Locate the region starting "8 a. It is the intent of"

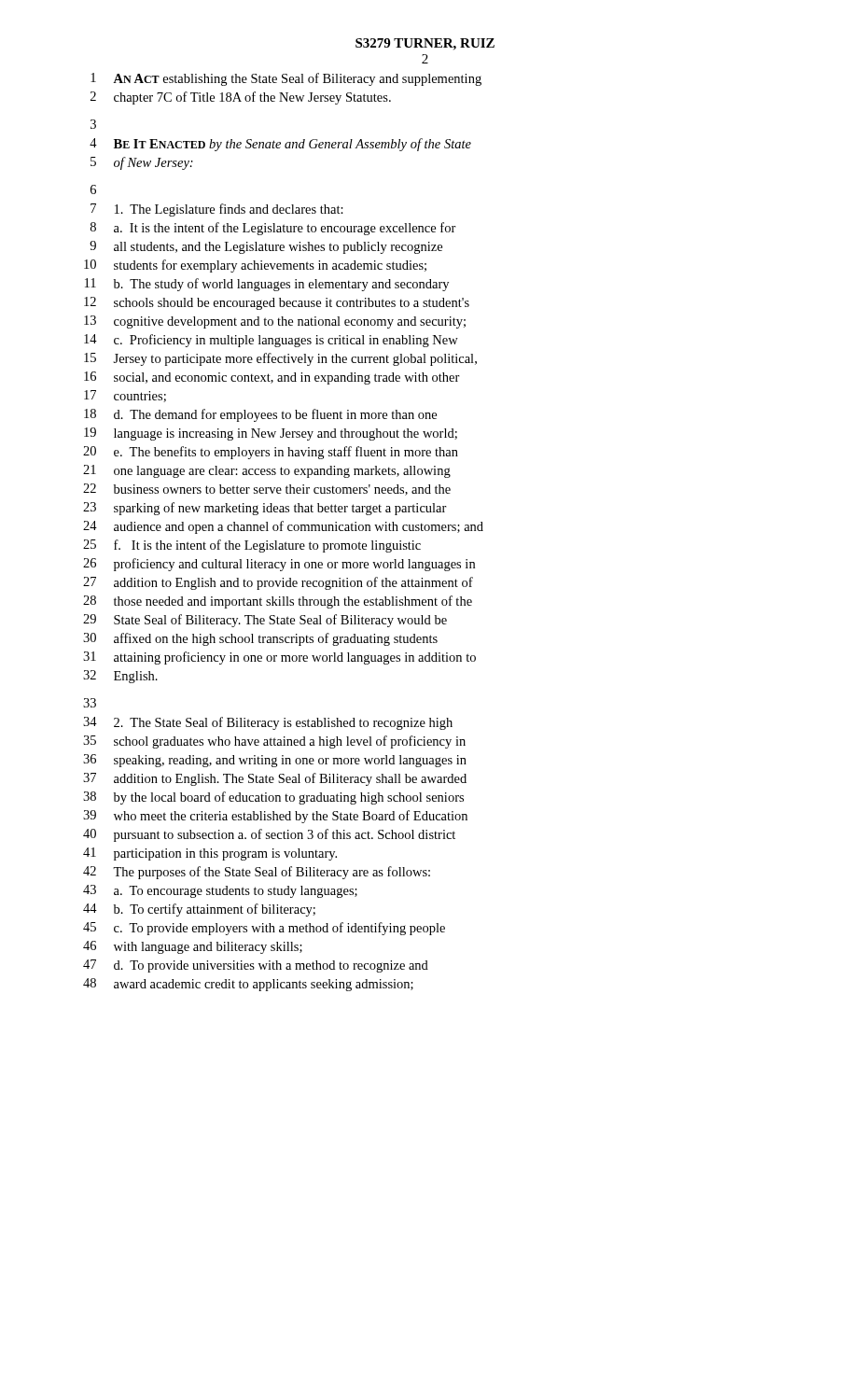(x=425, y=246)
